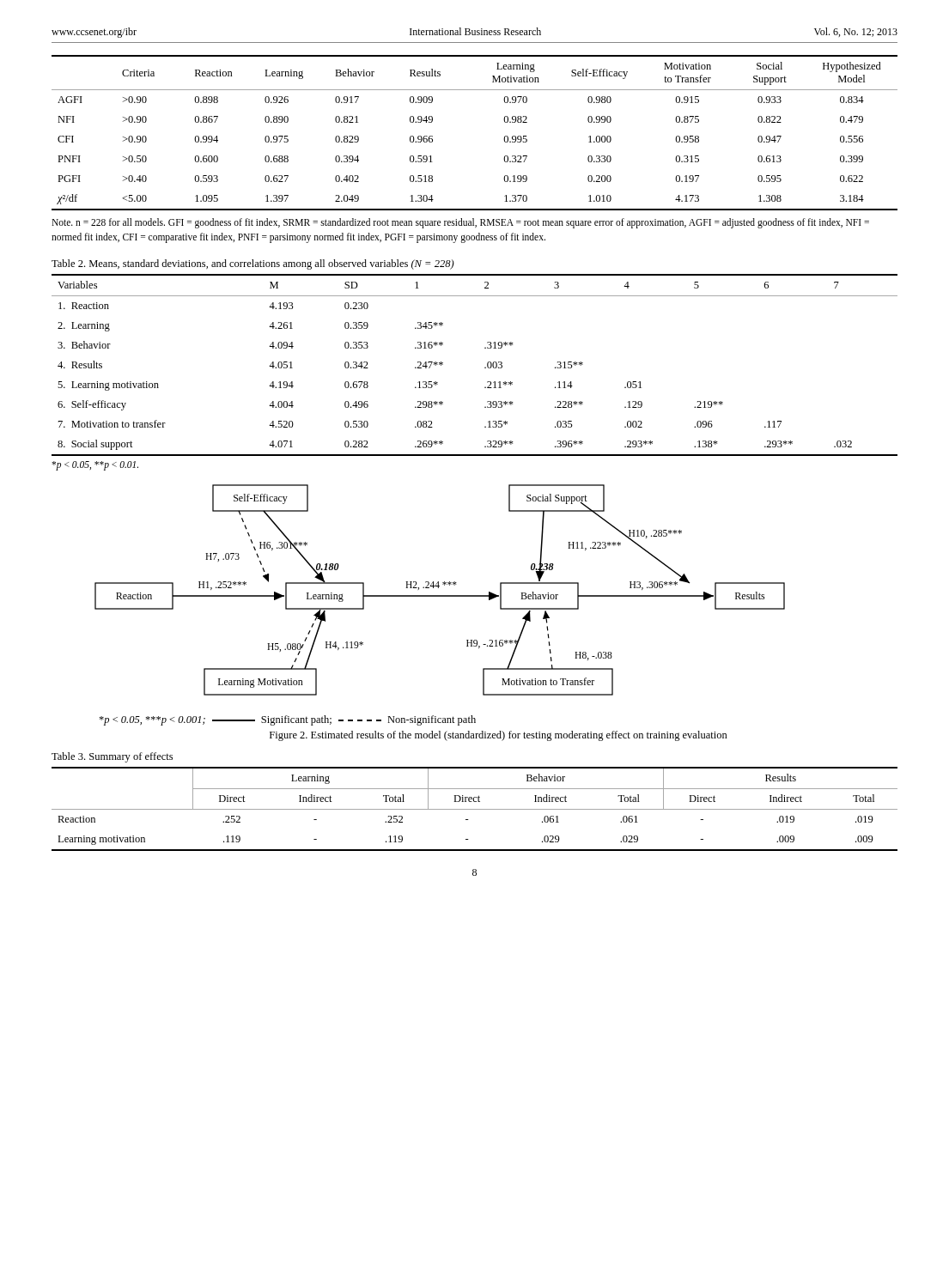949x1288 pixels.
Task: Click on the table containing "Hypothesized Model"
Action: 474,133
